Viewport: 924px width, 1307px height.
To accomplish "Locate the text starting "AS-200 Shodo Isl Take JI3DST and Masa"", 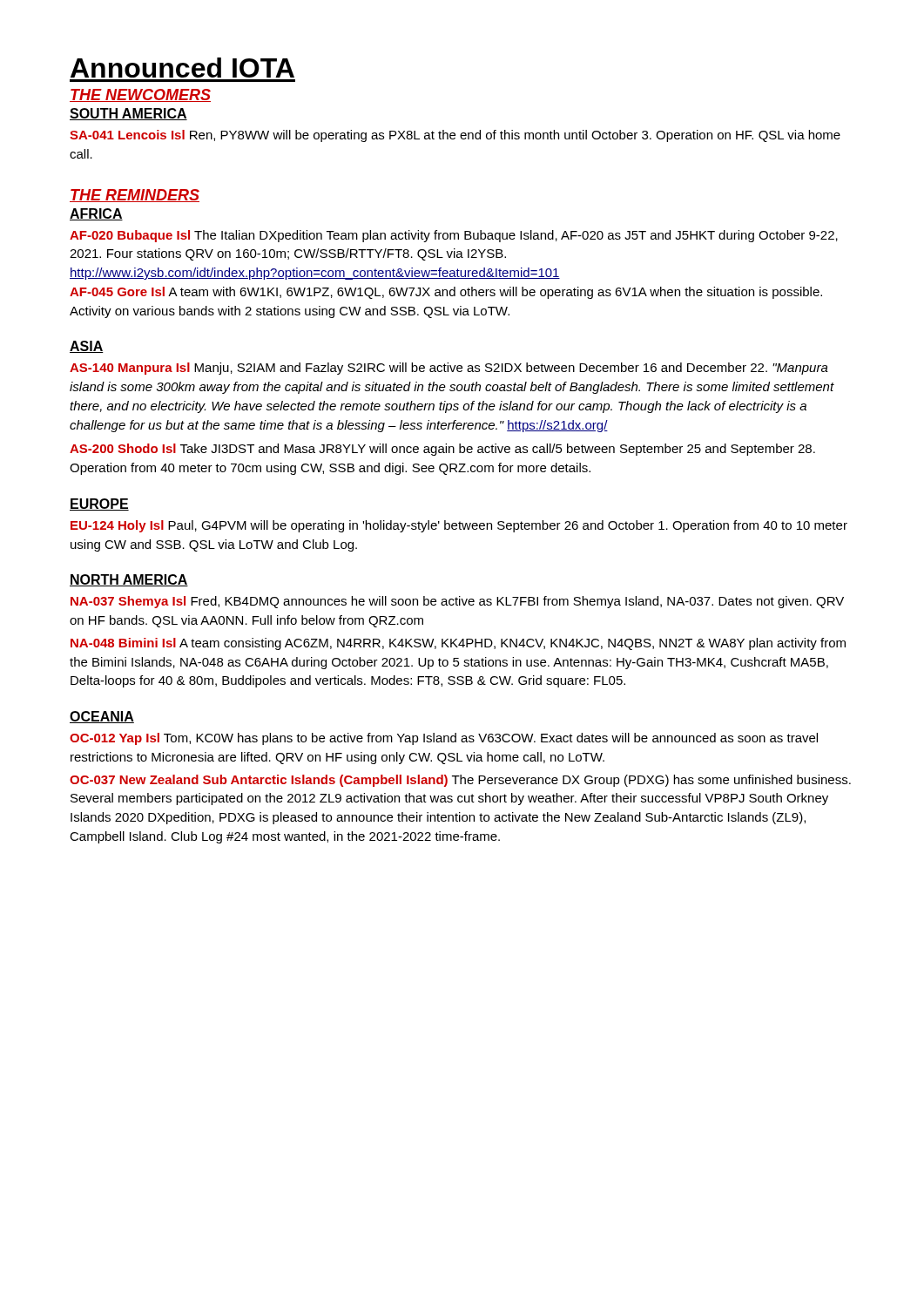I will pos(443,458).
